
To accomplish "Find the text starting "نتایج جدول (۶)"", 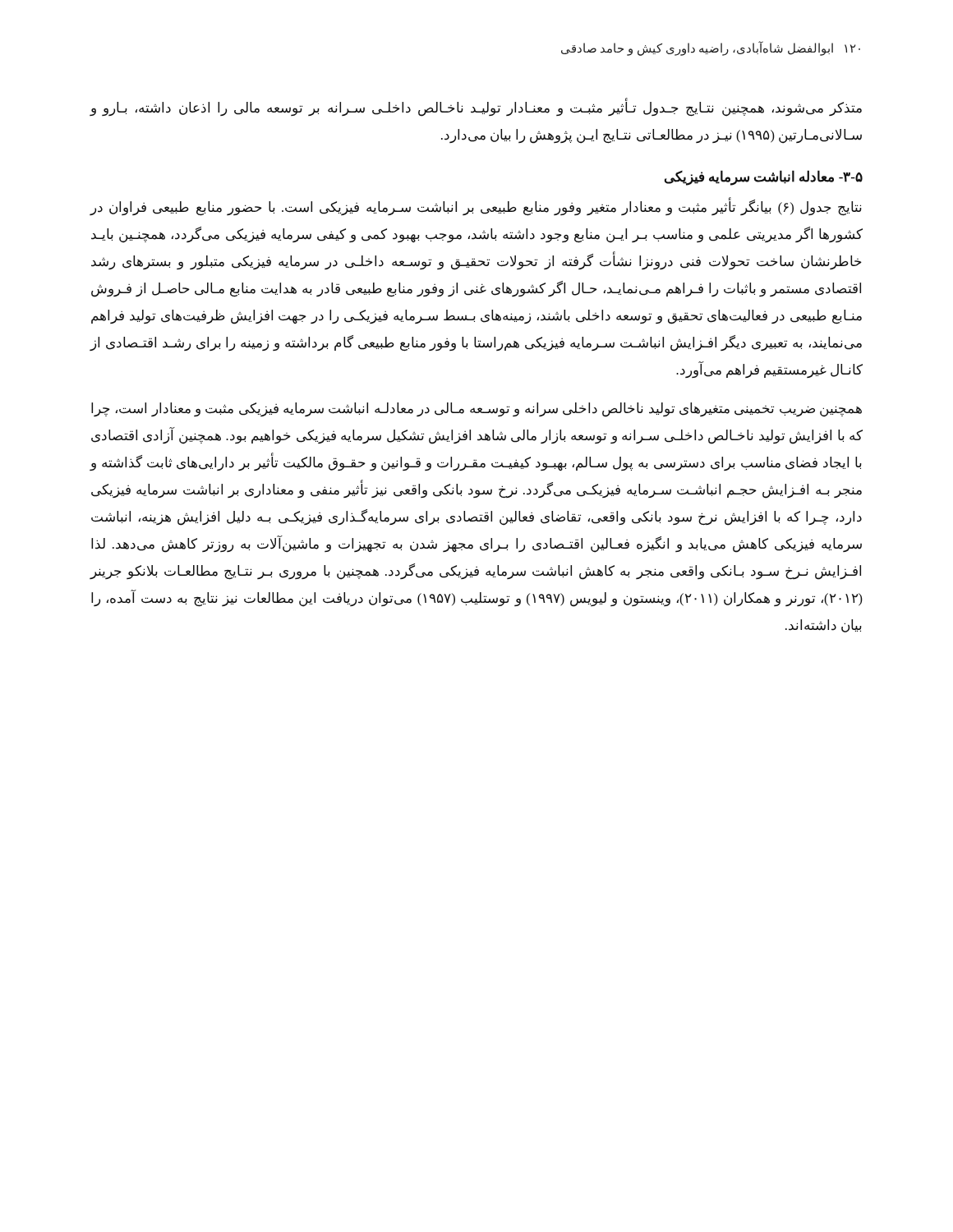I will (x=476, y=289).
